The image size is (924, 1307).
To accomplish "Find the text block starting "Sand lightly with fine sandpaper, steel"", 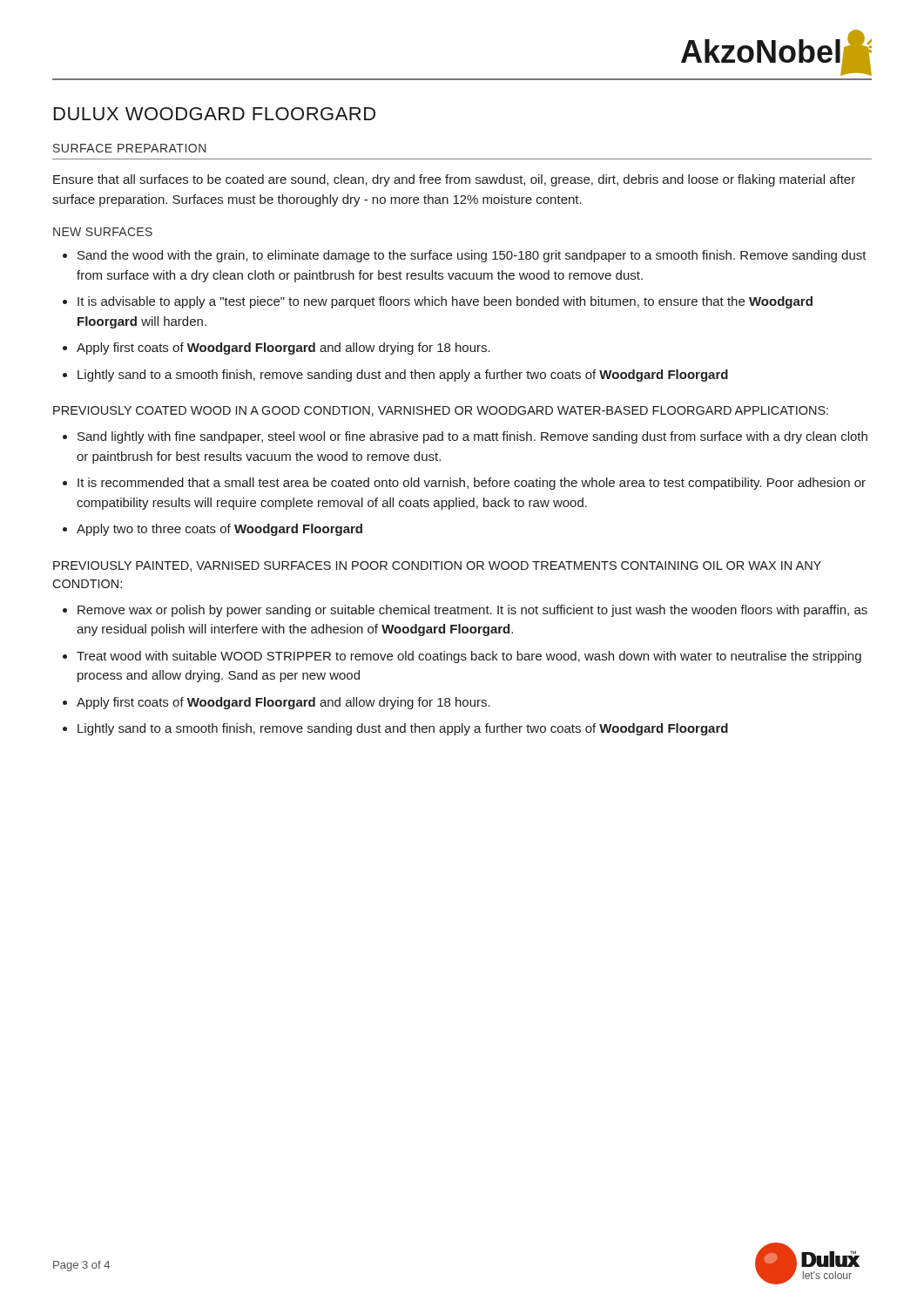I will click(472, 446).
